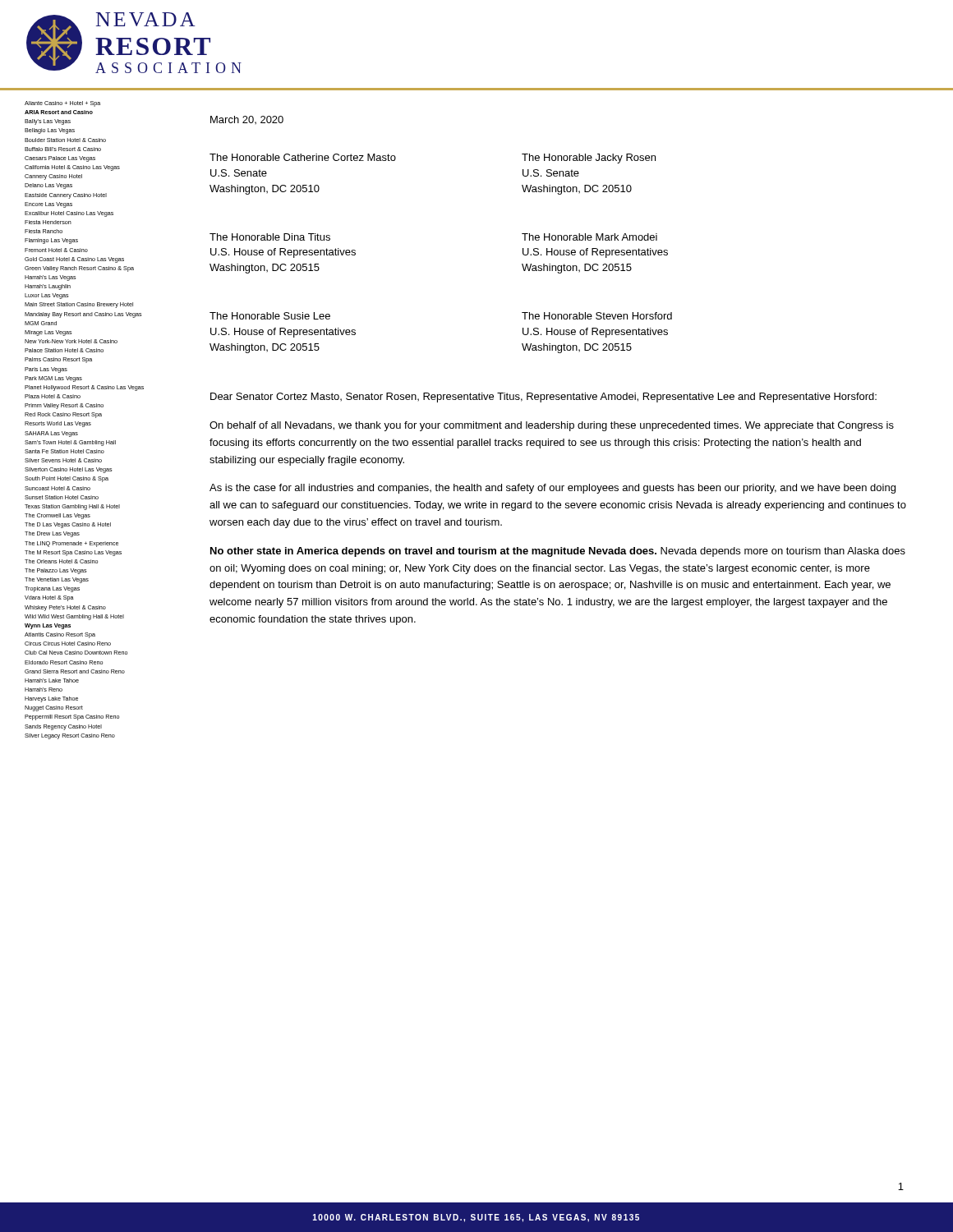Click where it says "Sunset Station Hotel Casino"

(x=107, y=497)
